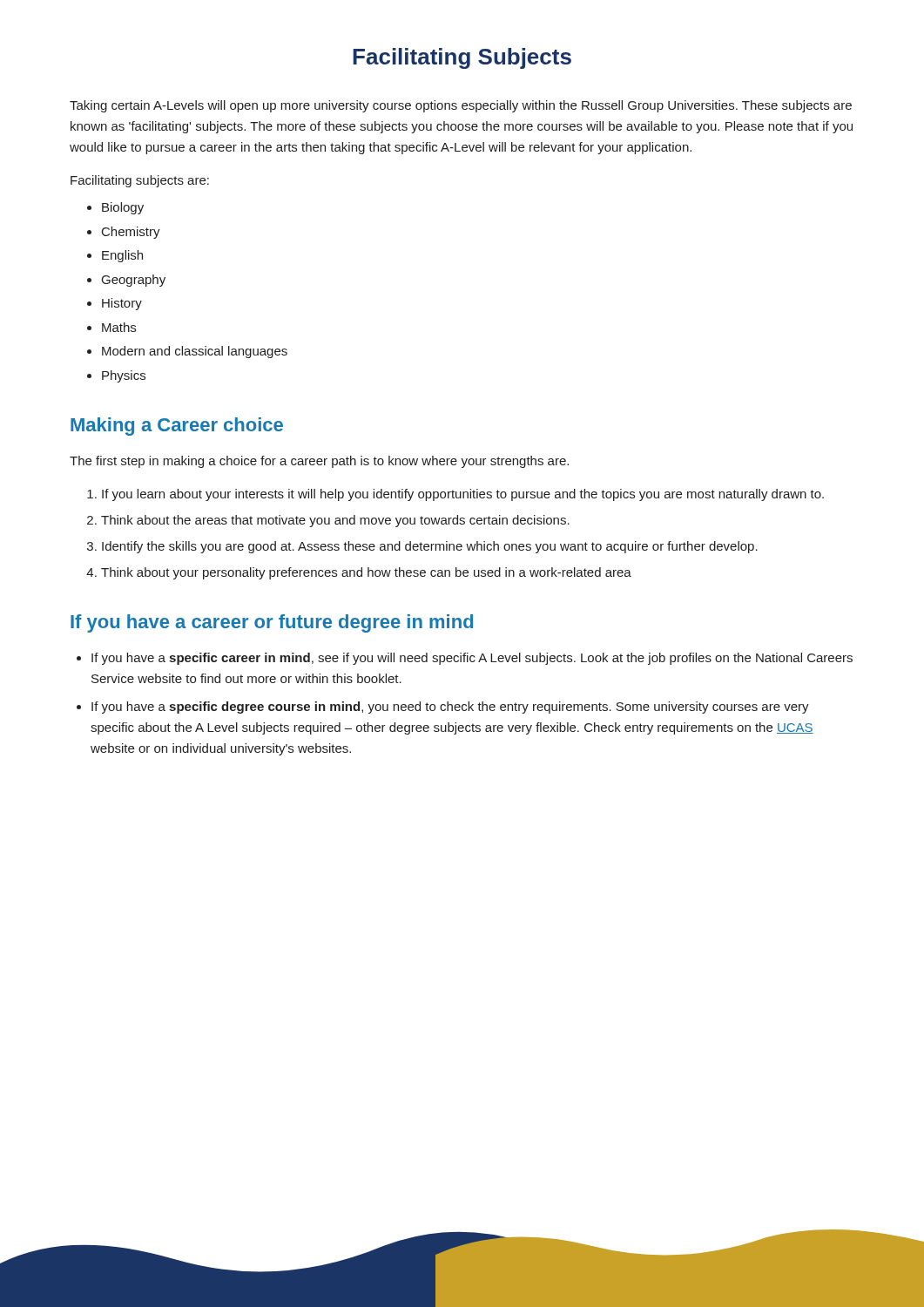Select the element starting "Facilitating Subjects"
This screenshot has width=924, height=1307.
pyautogui.click(x=462, y=57)
